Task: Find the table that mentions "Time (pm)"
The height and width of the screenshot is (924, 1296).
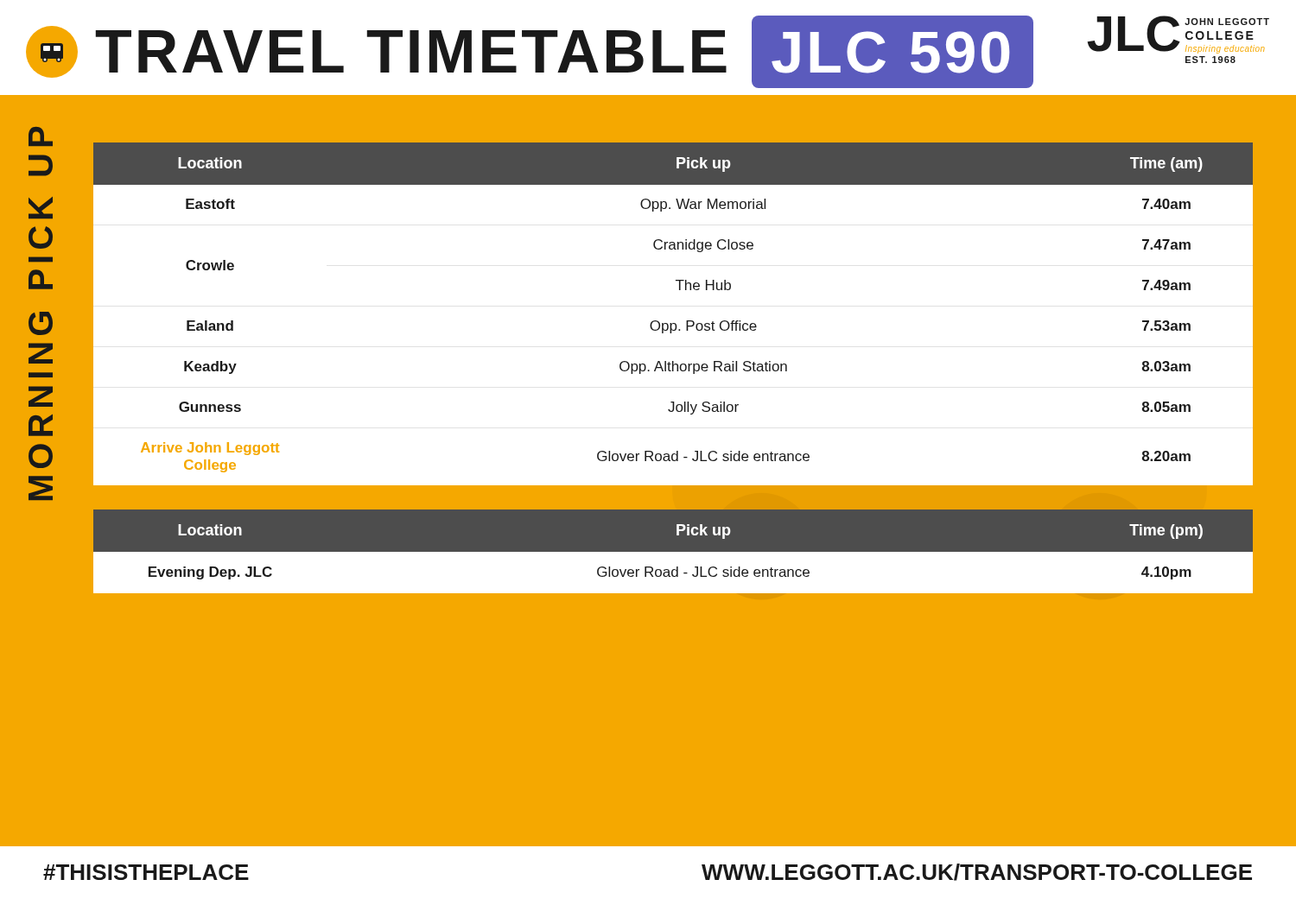Action: (673, 551)
